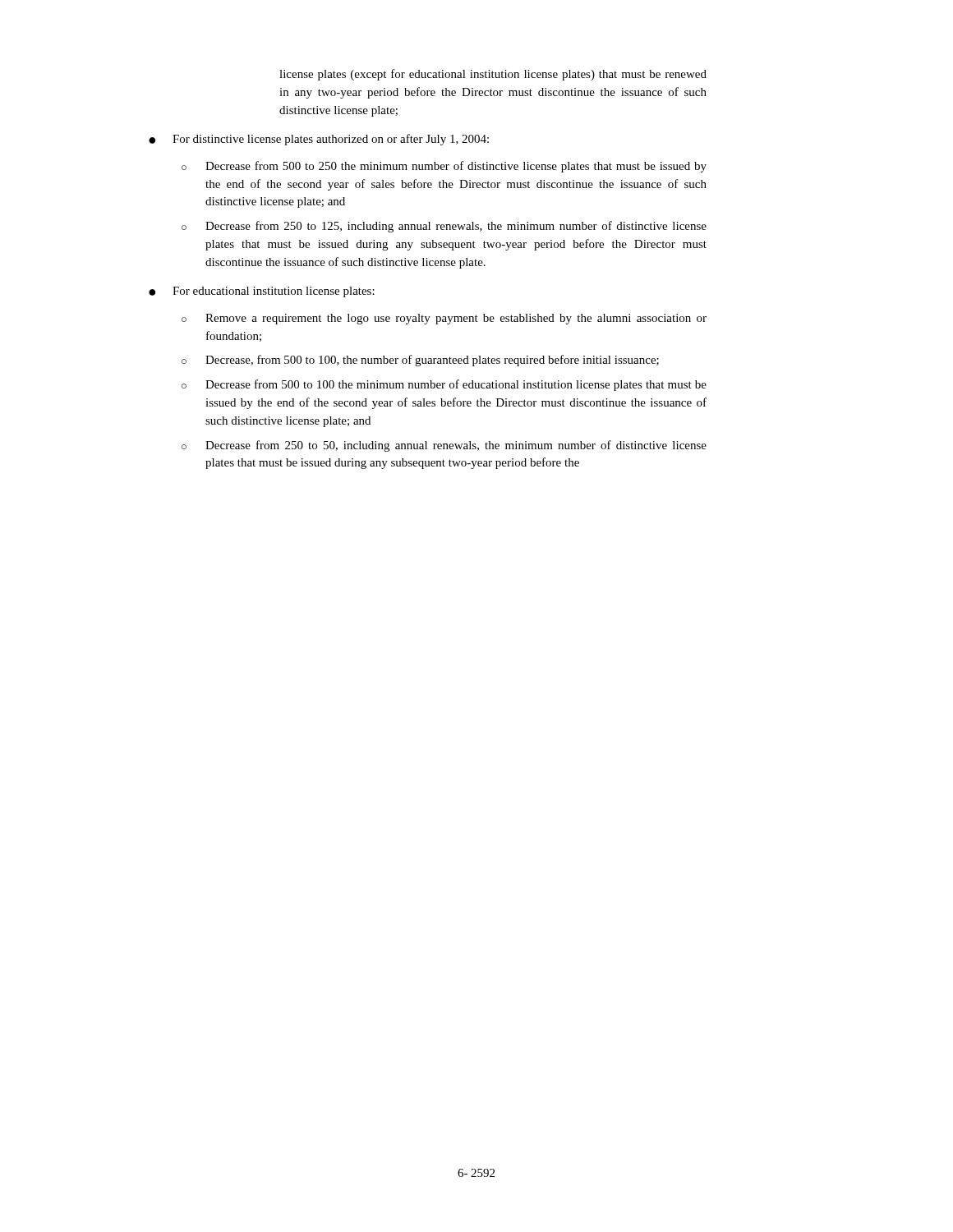953x1232 pixels.
Task: Select the block starting "○ Remove a"
Action: click(x=444, y=327)
